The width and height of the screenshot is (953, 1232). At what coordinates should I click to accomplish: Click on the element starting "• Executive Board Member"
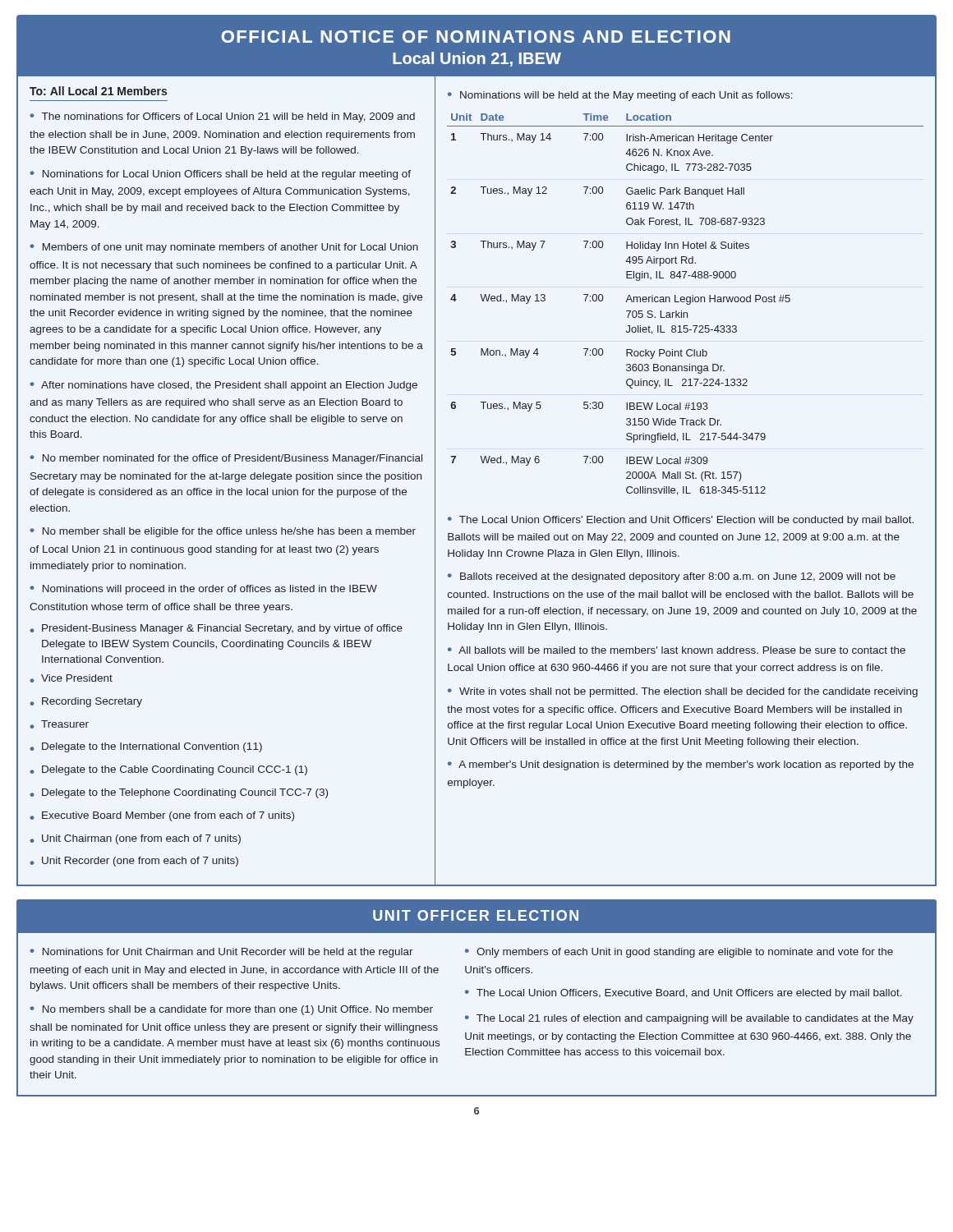pos(162,818)
